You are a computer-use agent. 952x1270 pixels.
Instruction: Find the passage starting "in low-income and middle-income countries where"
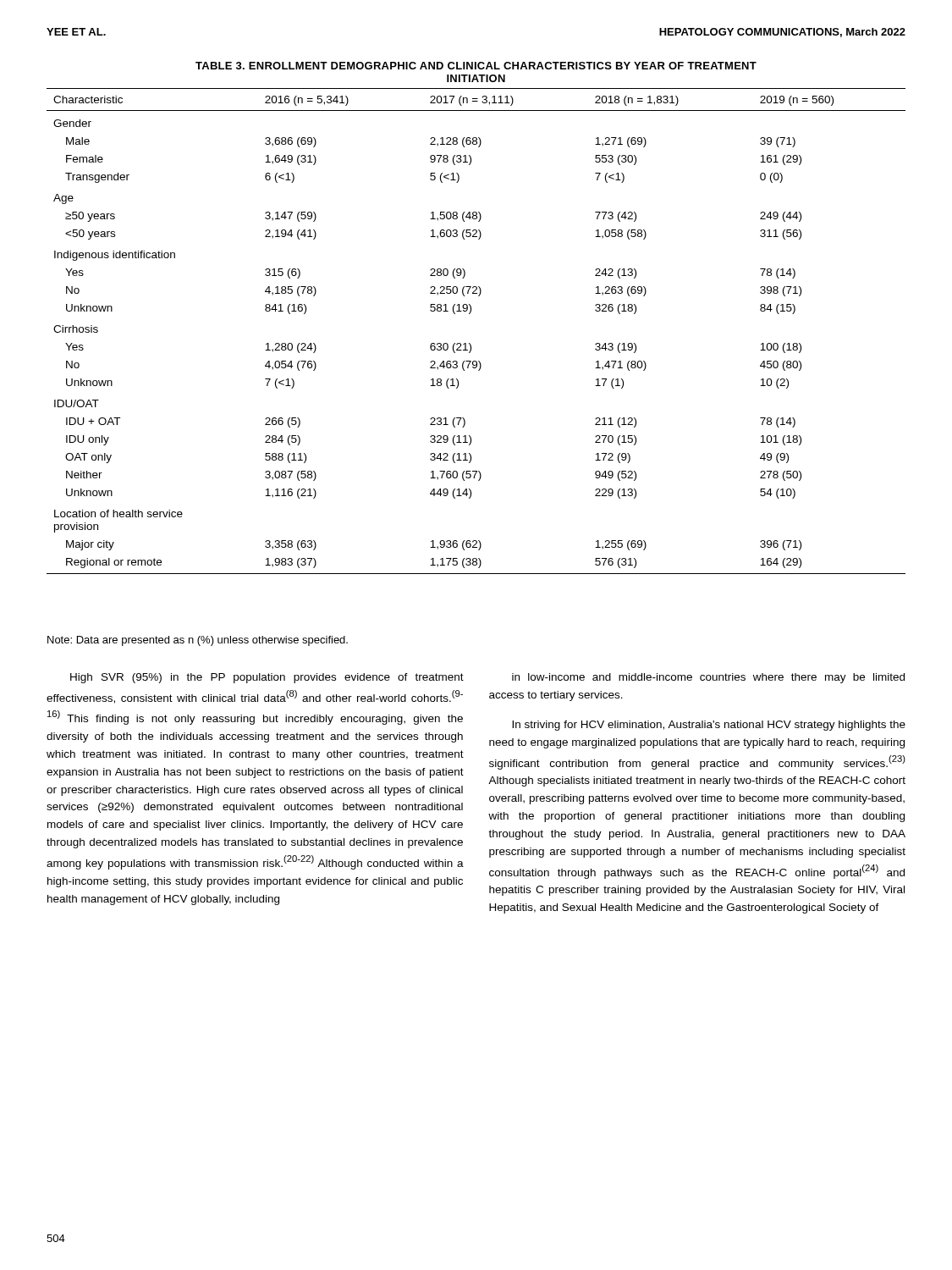coord(697,793)
